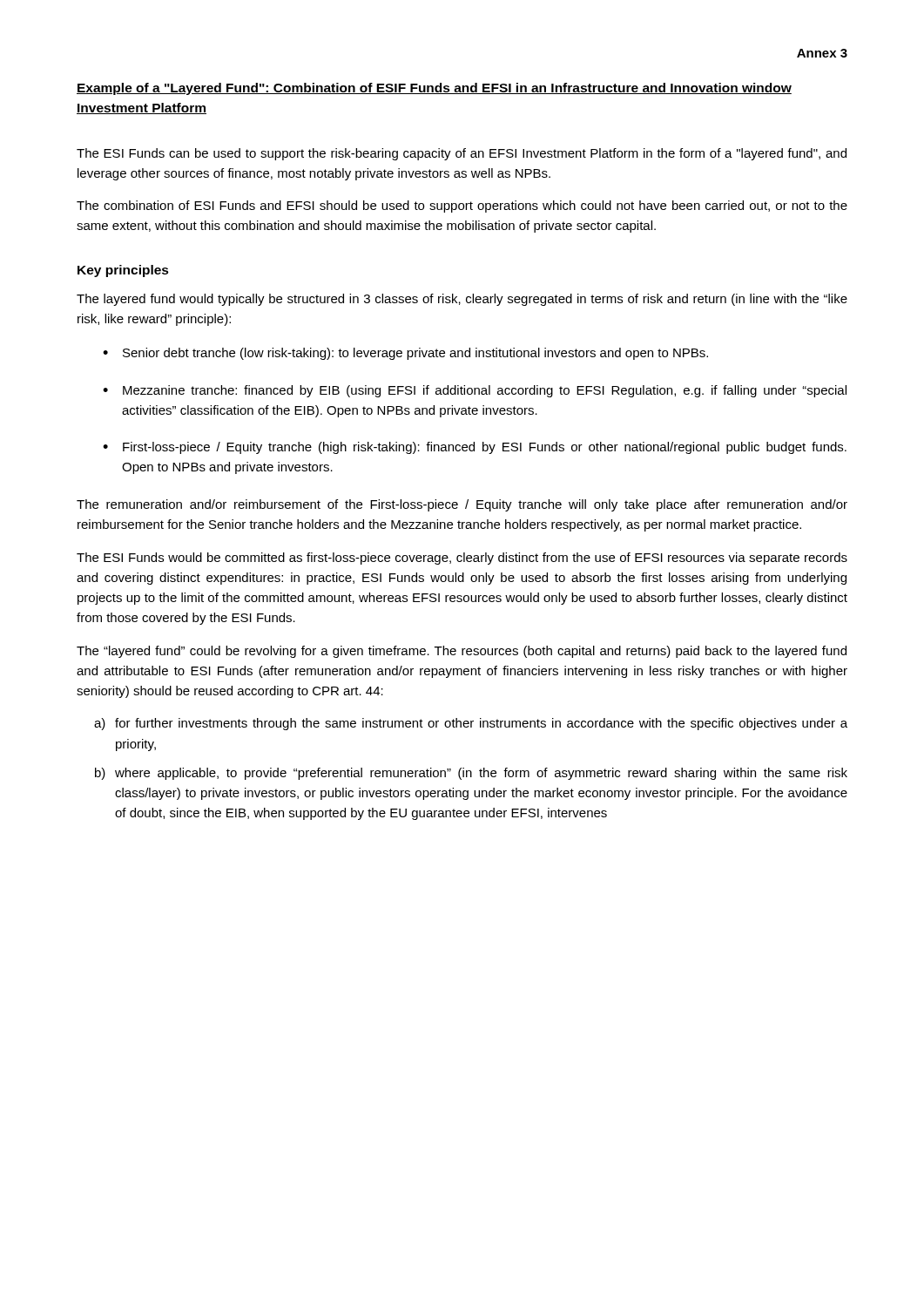Click on the region starting "The ESI Funds would be"
Screen dimensions: 1307x924
462,587
